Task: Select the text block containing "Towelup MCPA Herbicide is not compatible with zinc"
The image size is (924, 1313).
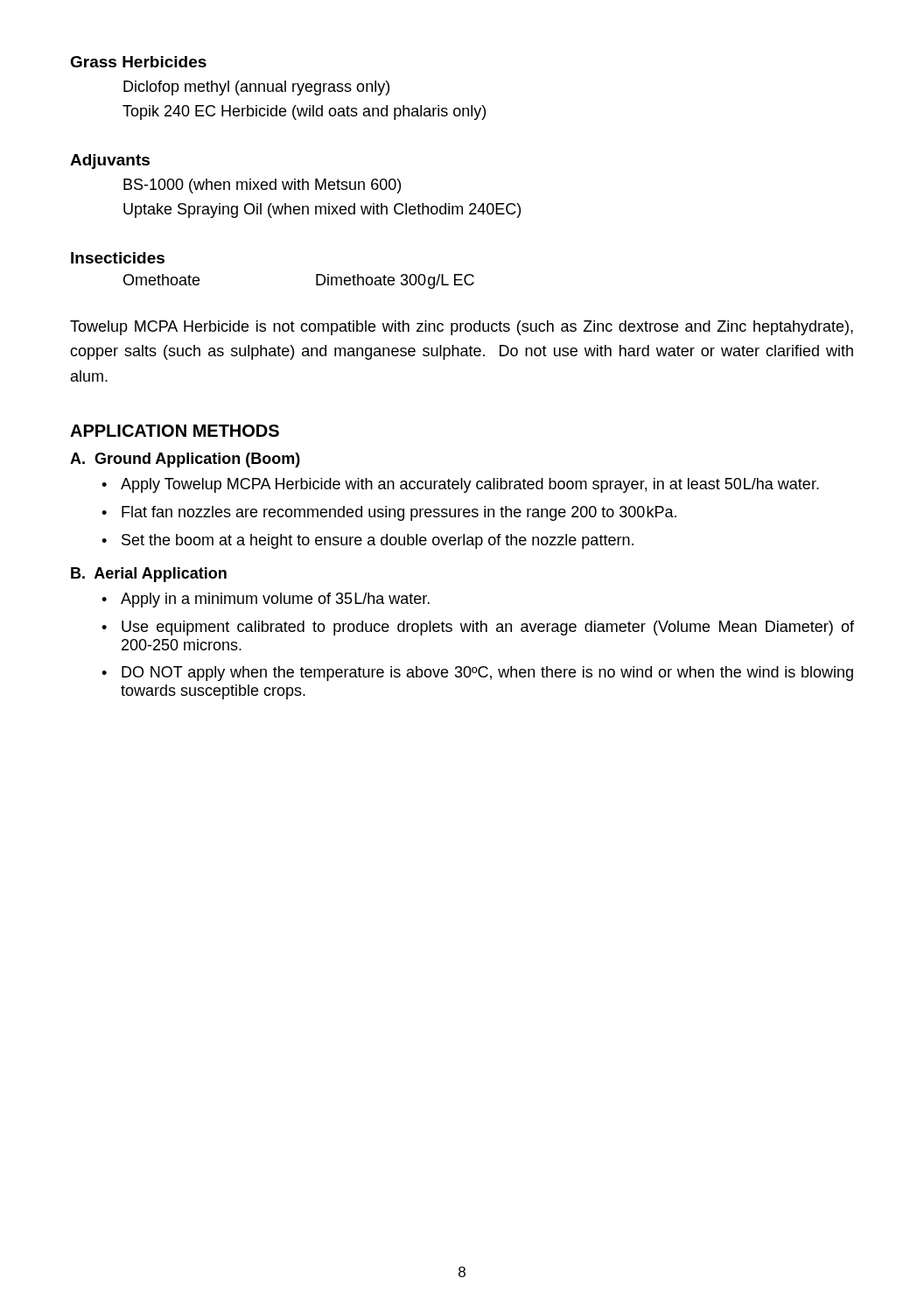Action: [462, 351]
